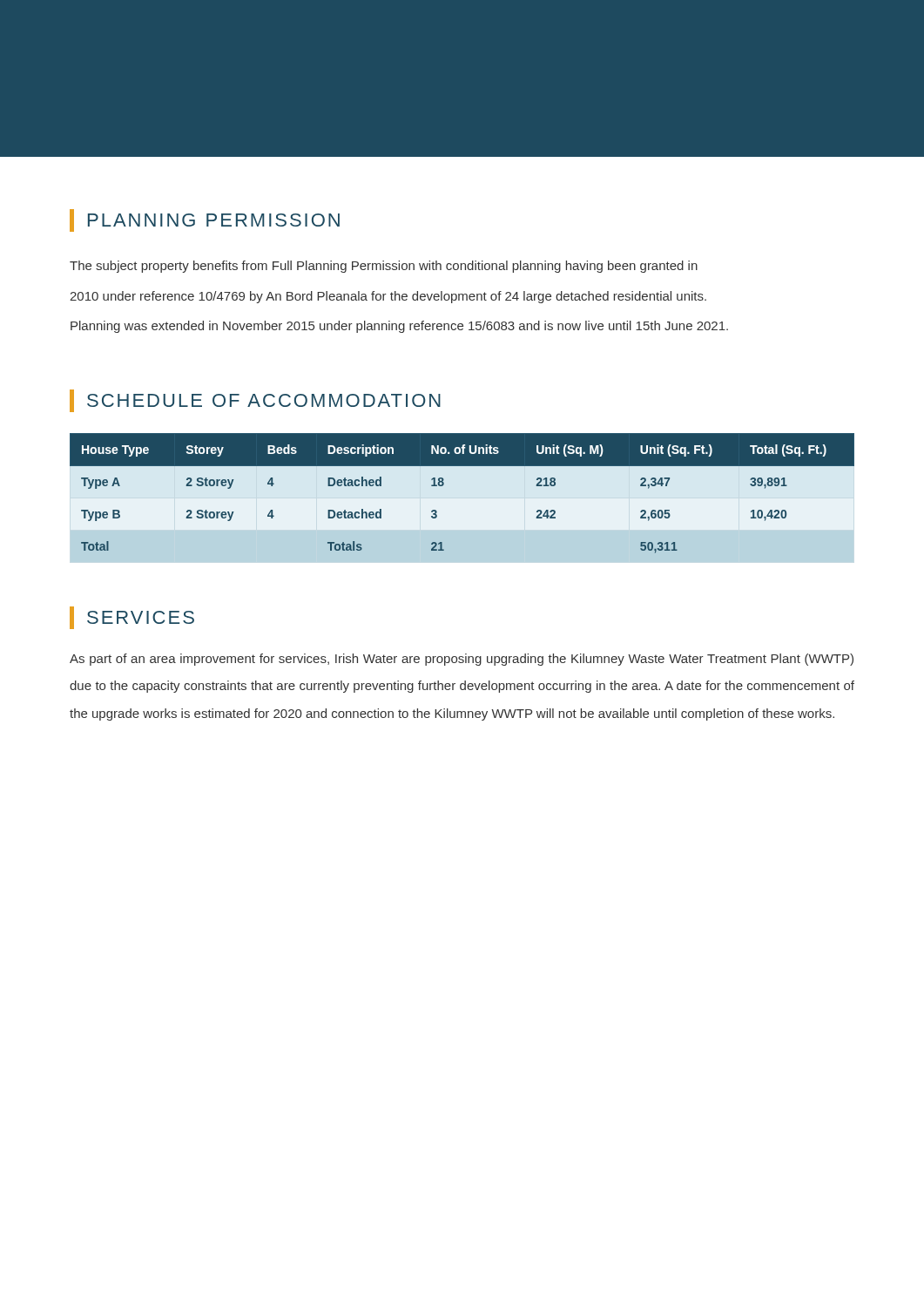Point to the block beginning "The subject property benefits from"
Image resolution: width=924 pixels, height=1307 pixels.
[399, 295]
